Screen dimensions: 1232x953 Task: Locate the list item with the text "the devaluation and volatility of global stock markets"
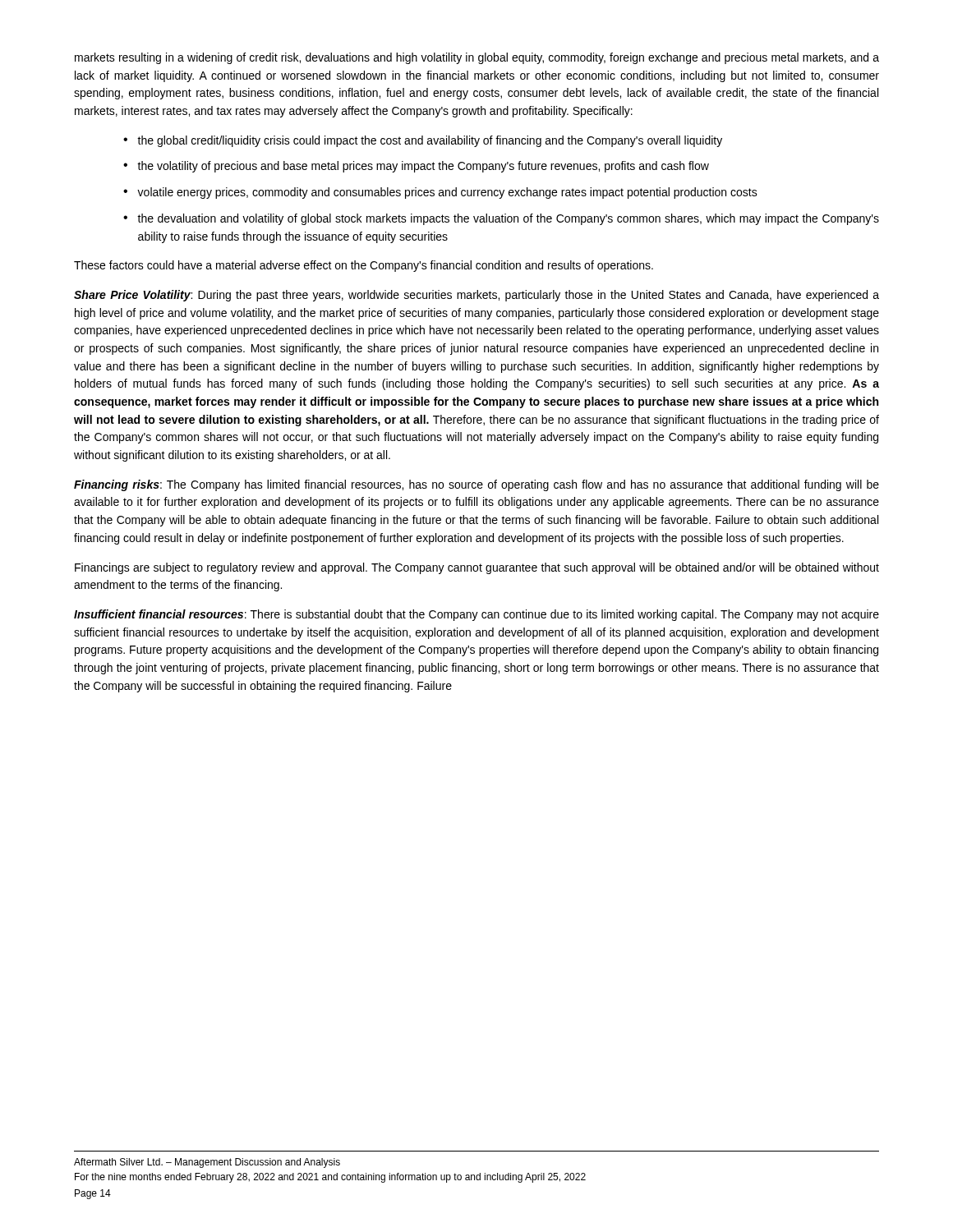tap(508, 228)
